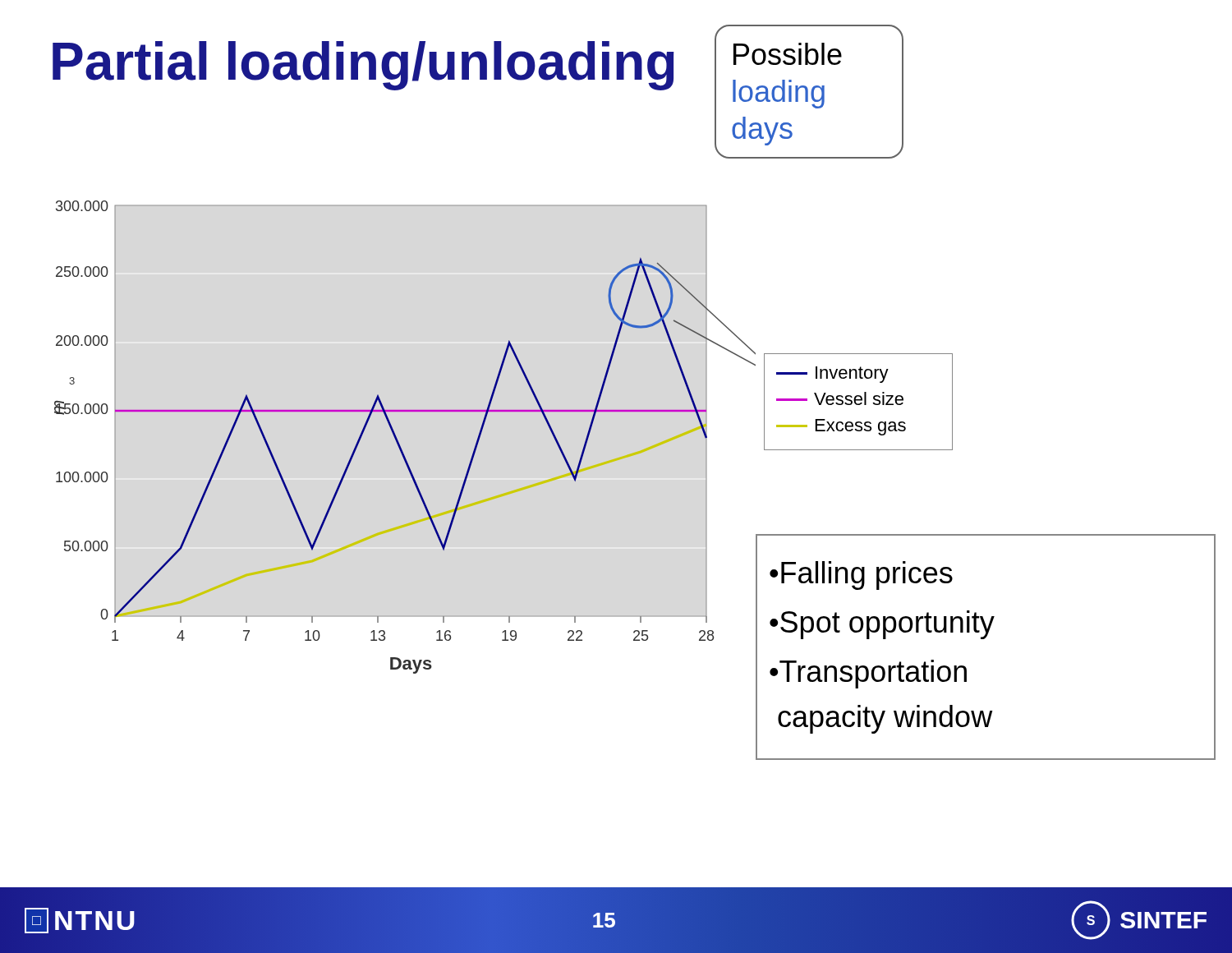Find the line chart

[x=402, y=448]
